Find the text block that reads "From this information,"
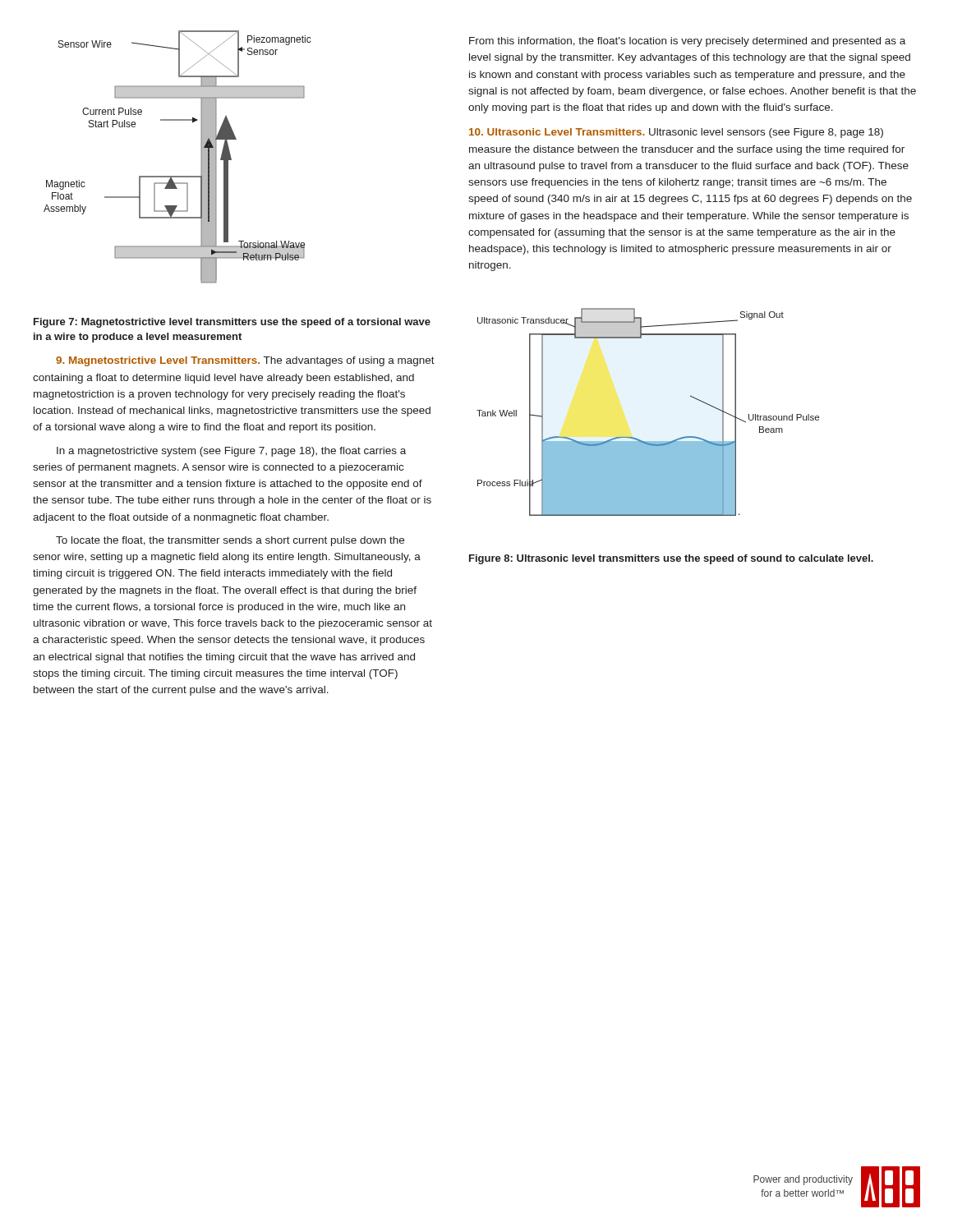953x1232 pixels. pyautogui.click(x=694, y=74)
